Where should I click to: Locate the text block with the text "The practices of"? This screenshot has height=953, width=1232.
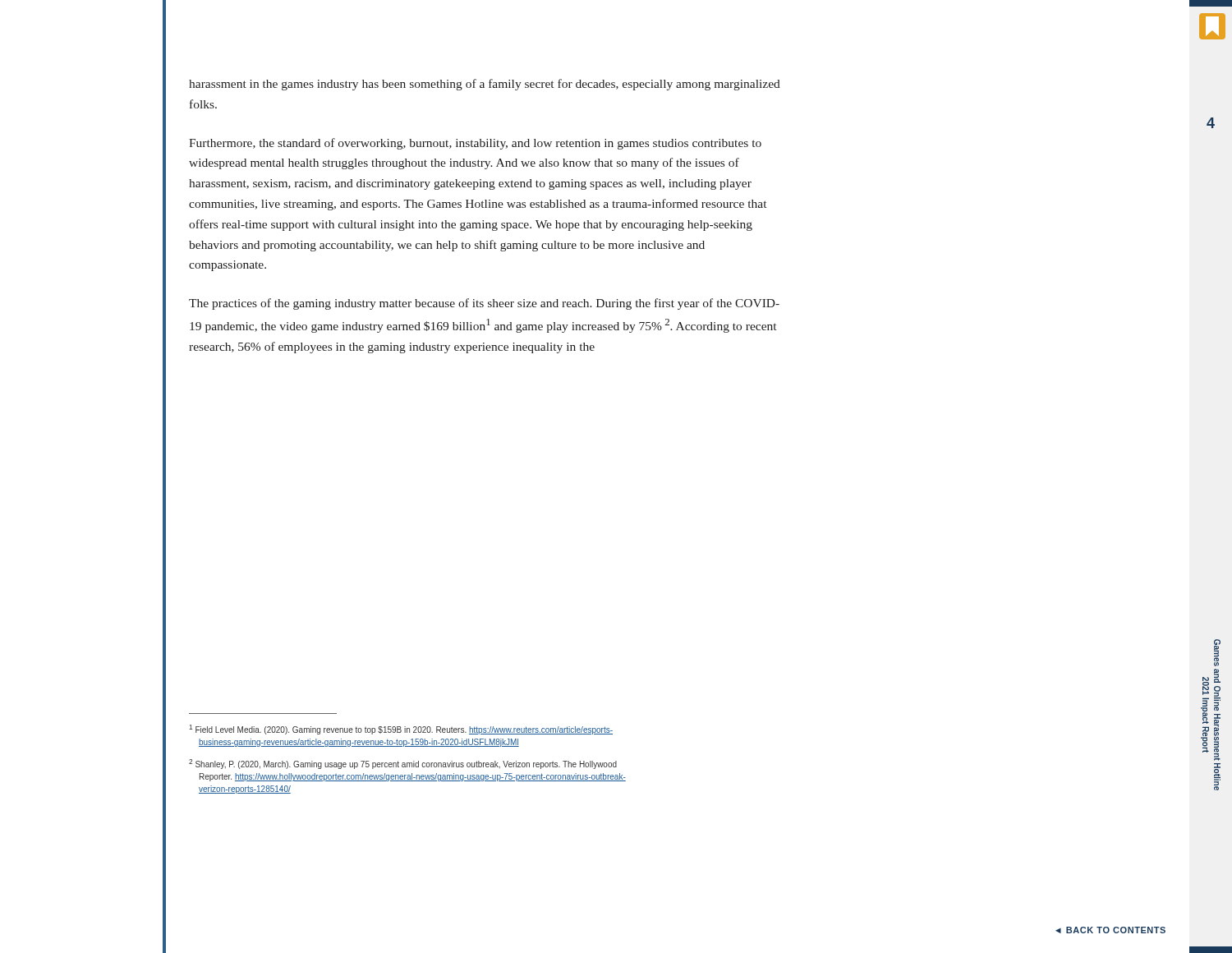(x=484, y=325)
